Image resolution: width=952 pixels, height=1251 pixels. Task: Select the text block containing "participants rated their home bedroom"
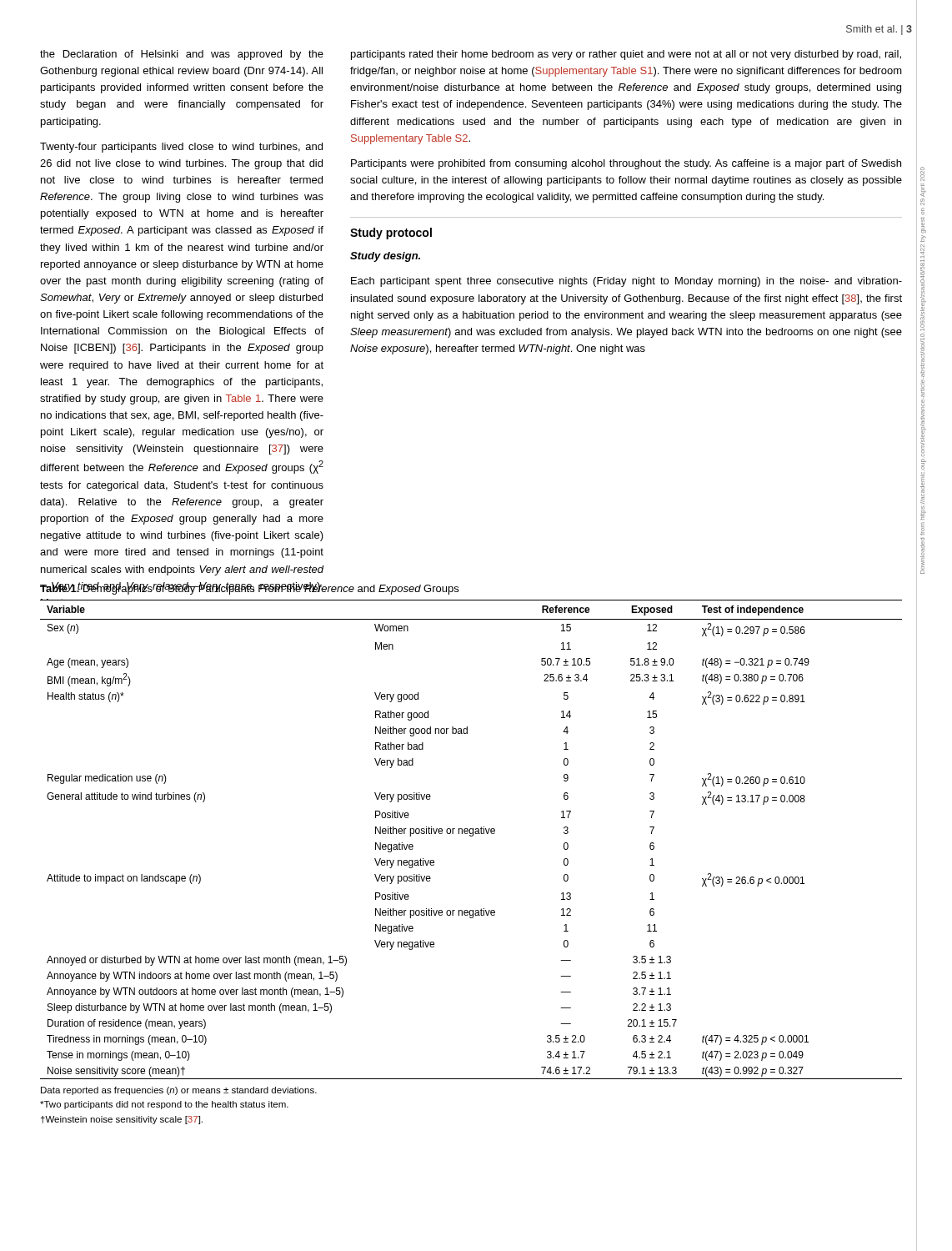coord(626,126)
